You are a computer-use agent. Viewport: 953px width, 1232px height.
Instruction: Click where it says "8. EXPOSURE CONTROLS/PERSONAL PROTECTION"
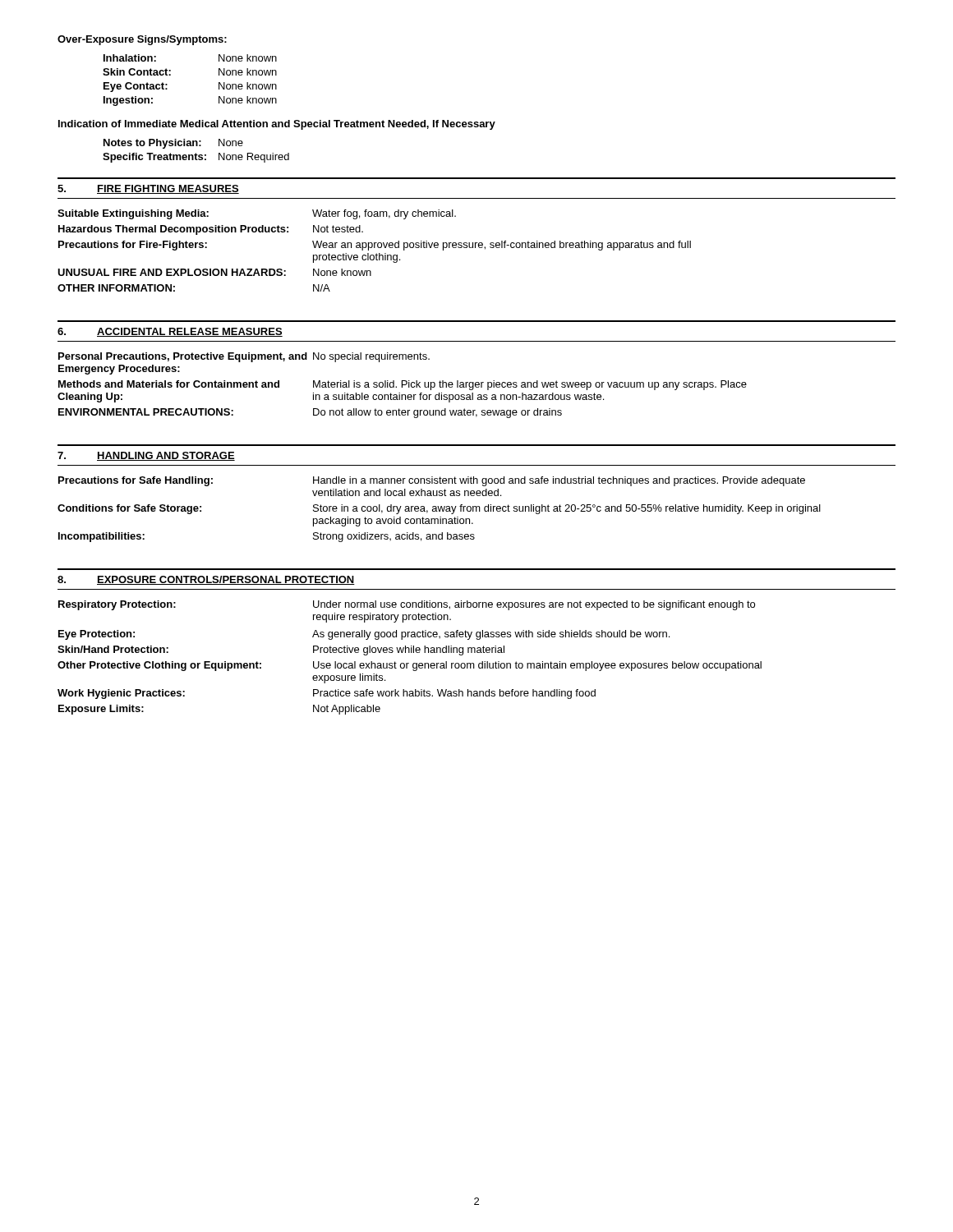point(206,579)
